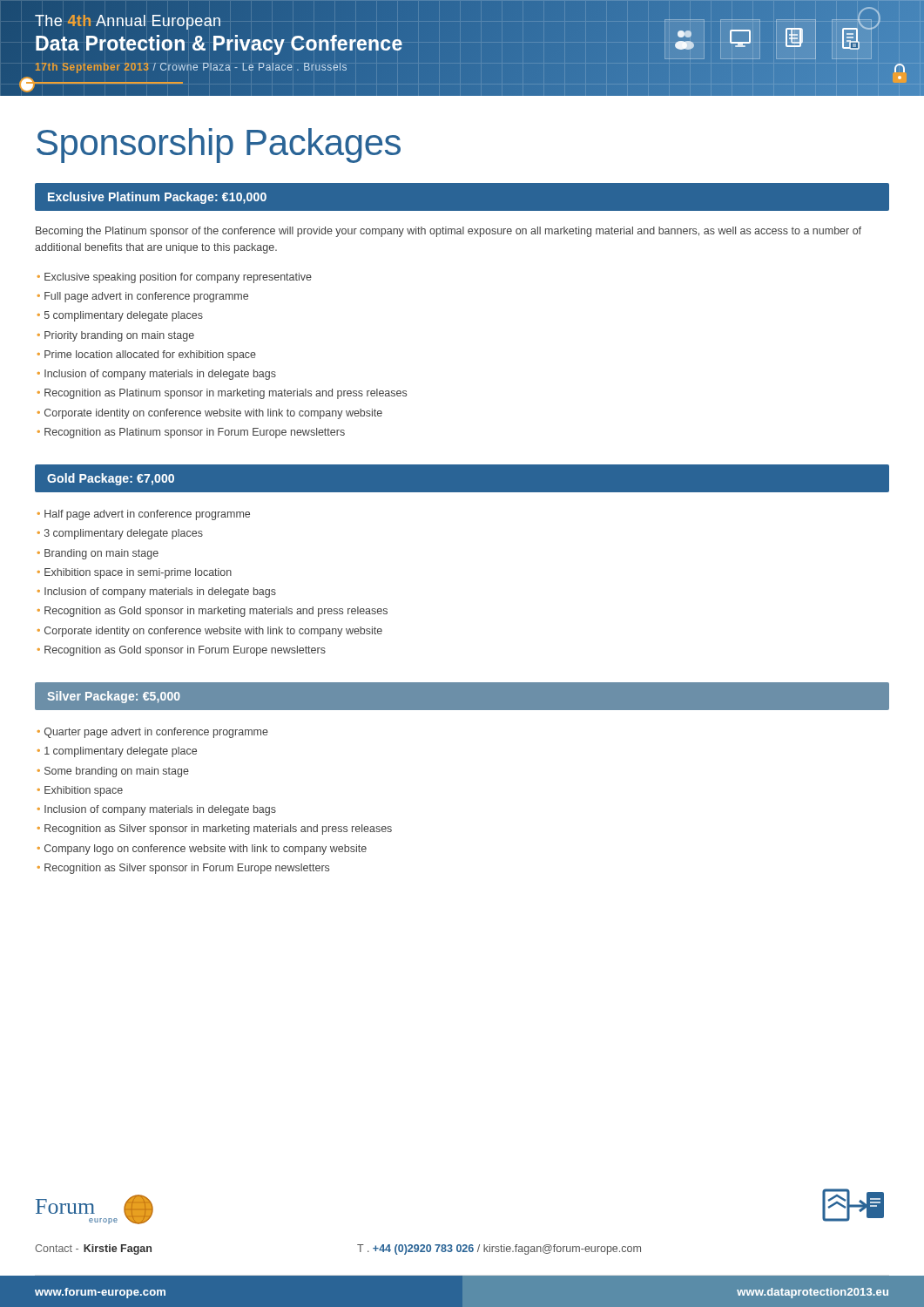Viewport: 924px width, 1307px height.
Task: Point to the region starting "Priority branding on main stage"
Action: point(119,335)
